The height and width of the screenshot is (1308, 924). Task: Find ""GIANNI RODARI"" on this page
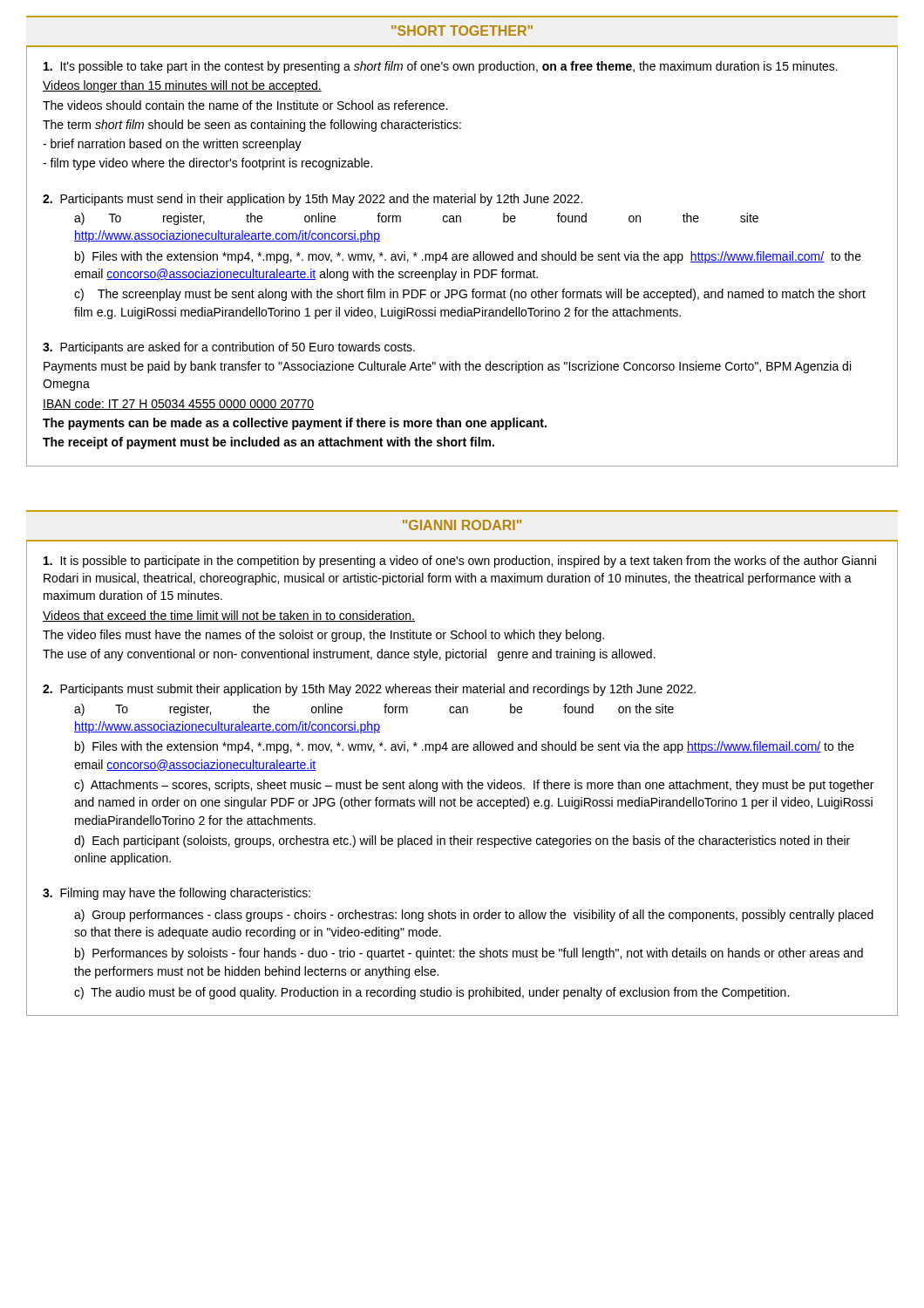click(x=462, y=525)
